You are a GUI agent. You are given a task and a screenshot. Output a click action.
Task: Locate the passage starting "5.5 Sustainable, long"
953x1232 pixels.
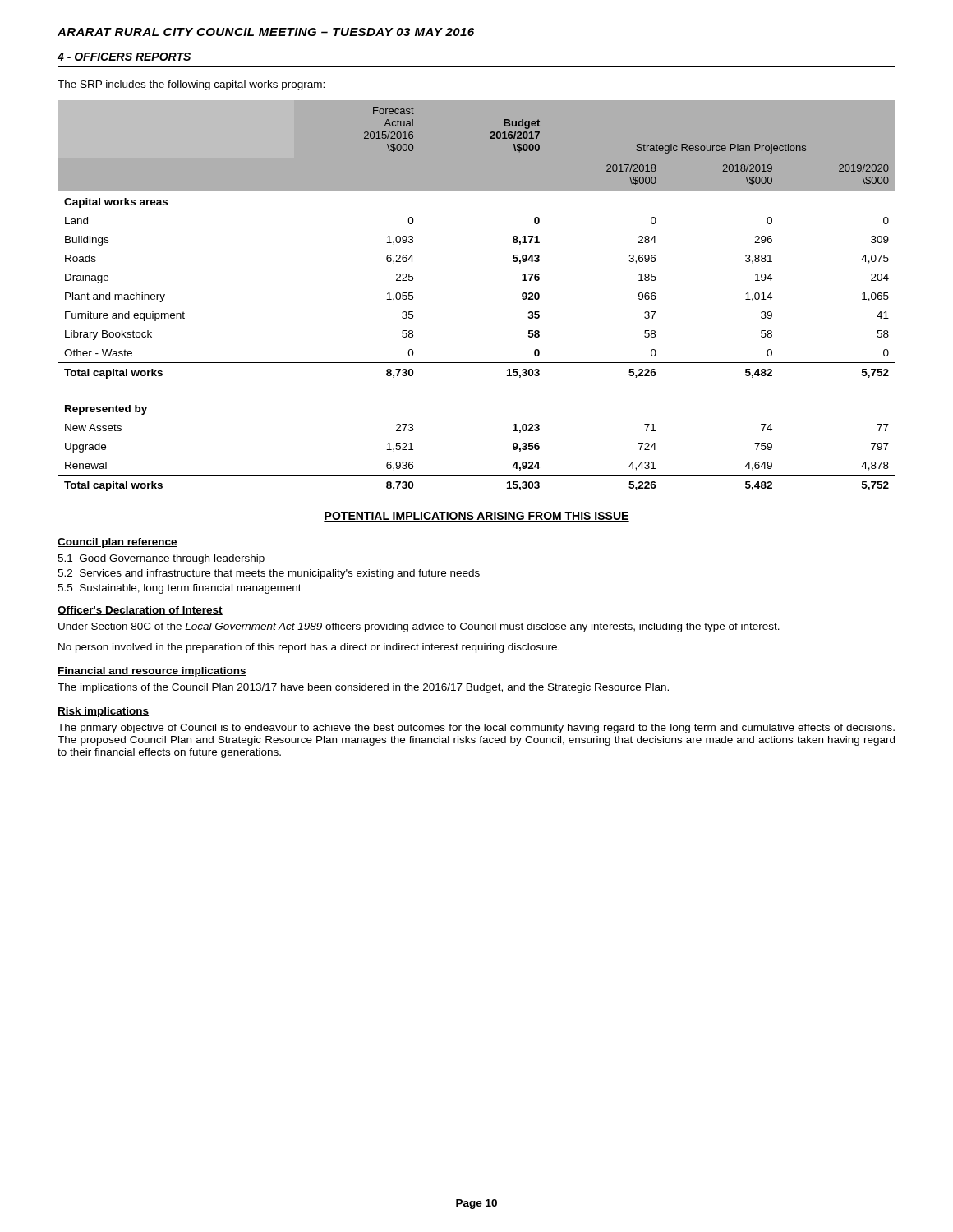point(179,588)
